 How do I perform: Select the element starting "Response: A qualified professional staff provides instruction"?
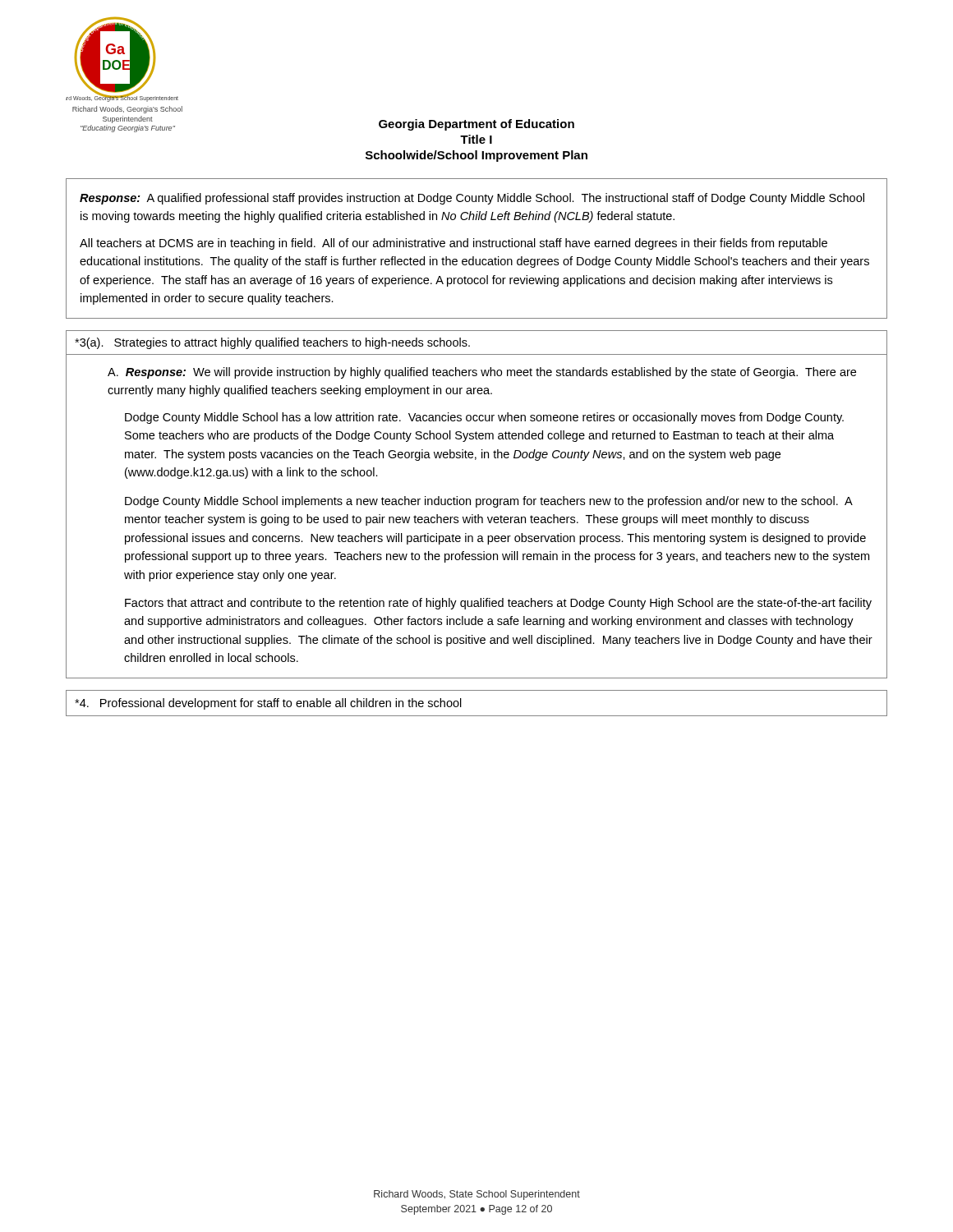point(476,248)
